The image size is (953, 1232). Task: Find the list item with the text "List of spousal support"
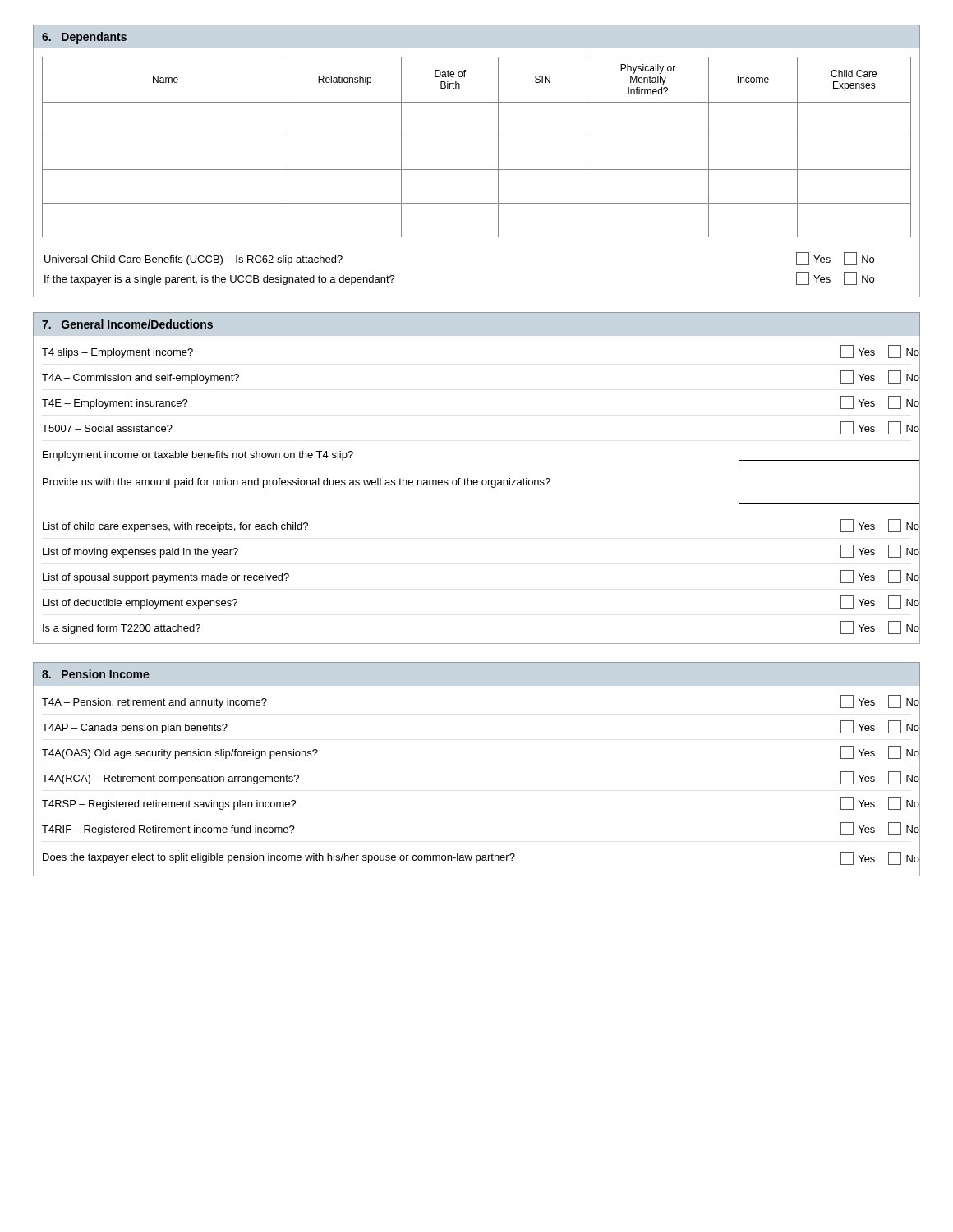[165, 576]
